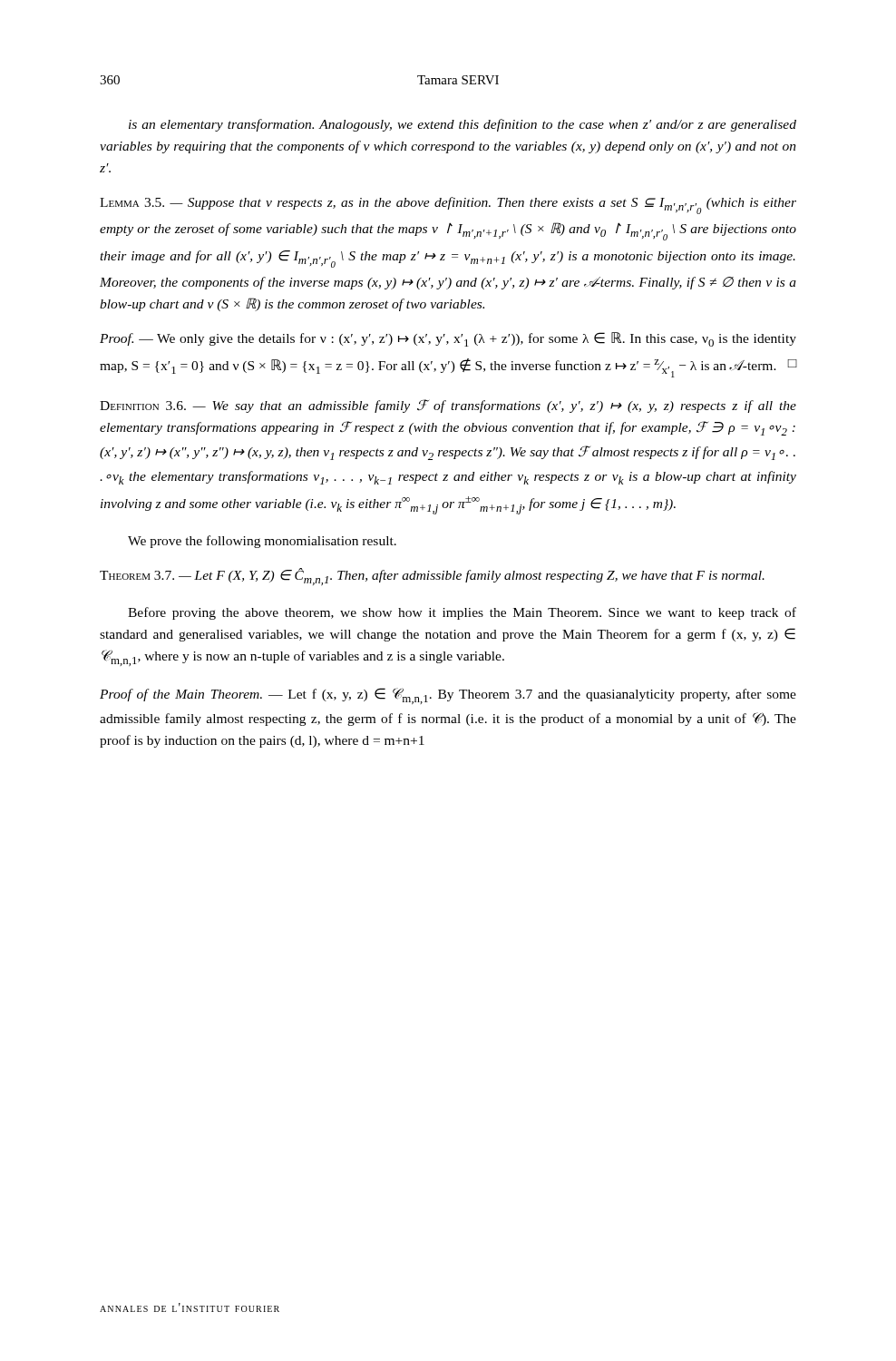Locate the text block containing "is an elementary transformation. Analogously, we"
Image resolution: width=896 pixels, height=1361 pixels.
pos(448,146)
